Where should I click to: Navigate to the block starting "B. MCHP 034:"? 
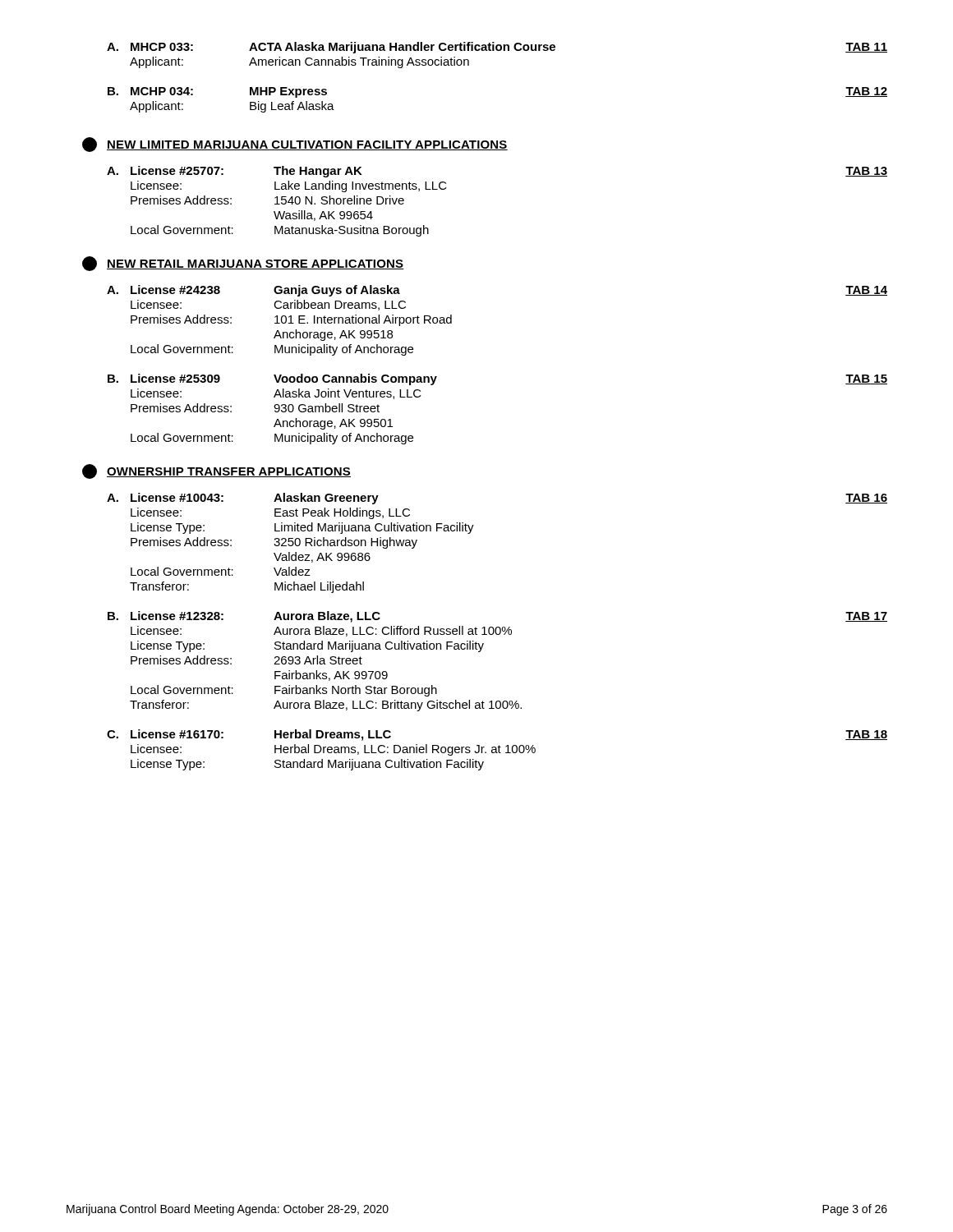click(x=162, y=92)
